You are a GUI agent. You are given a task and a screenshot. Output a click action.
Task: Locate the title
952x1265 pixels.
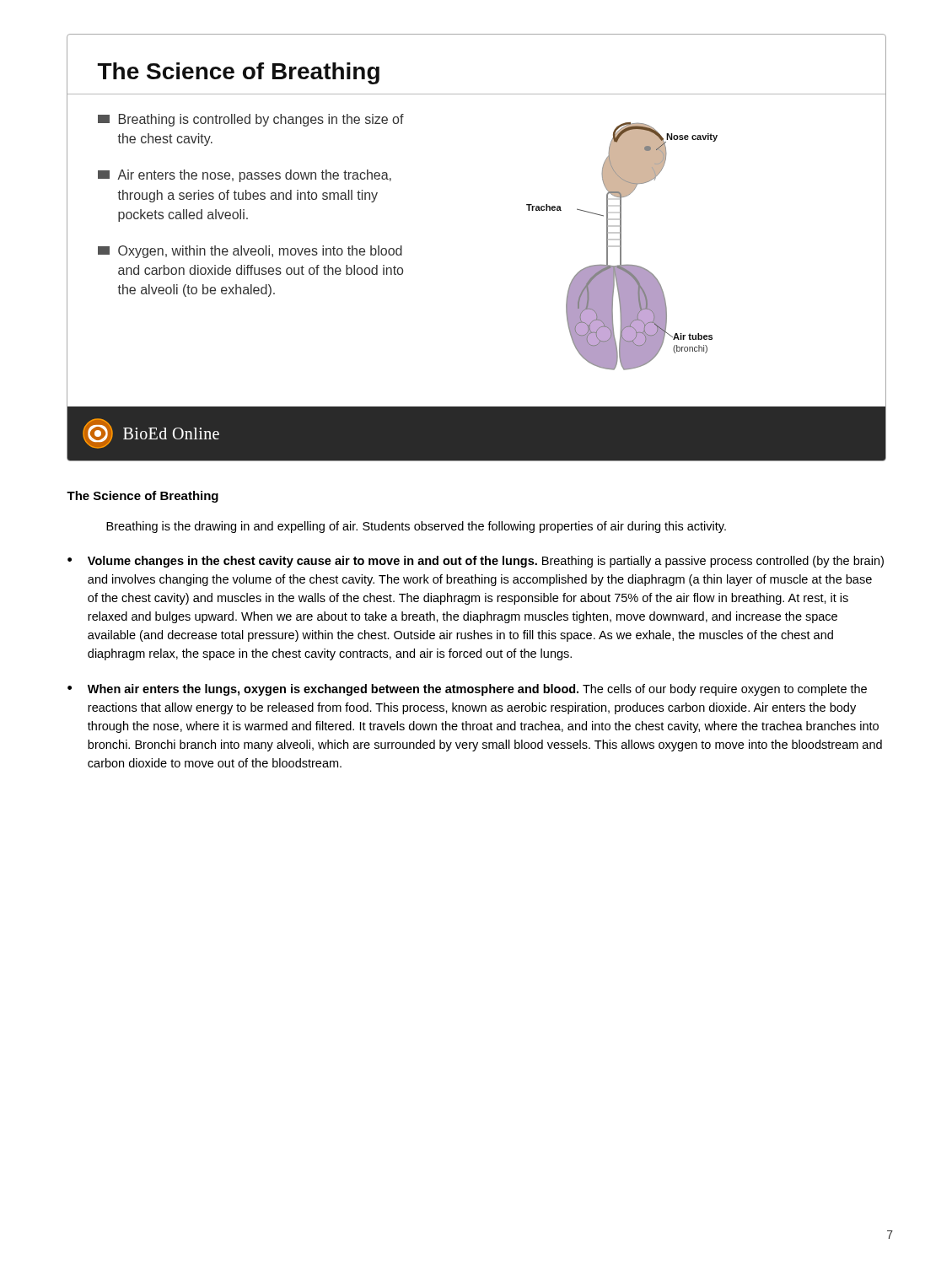[x=476, y=72]
